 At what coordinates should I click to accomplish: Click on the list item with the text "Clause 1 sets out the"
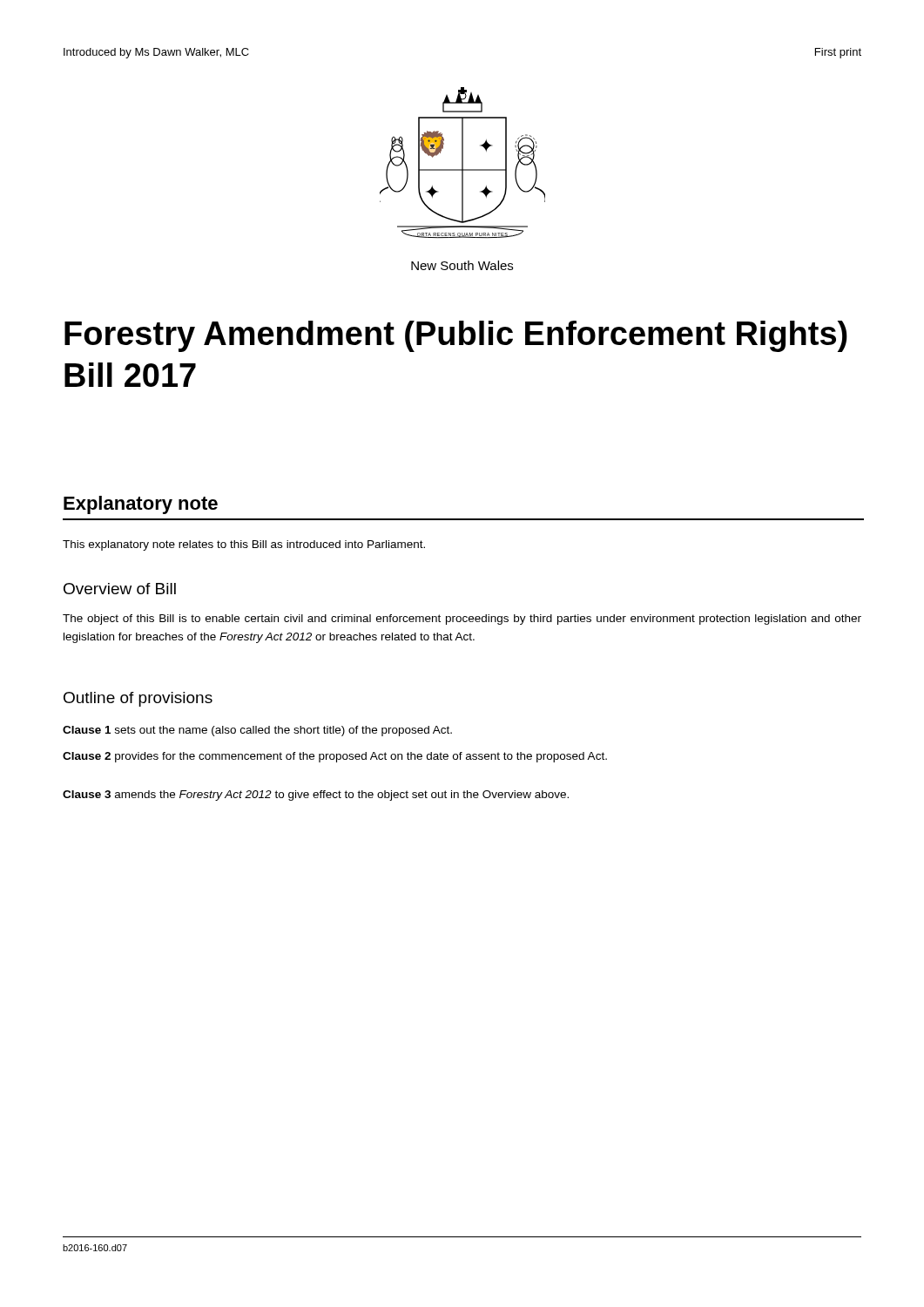click(258, 730)
